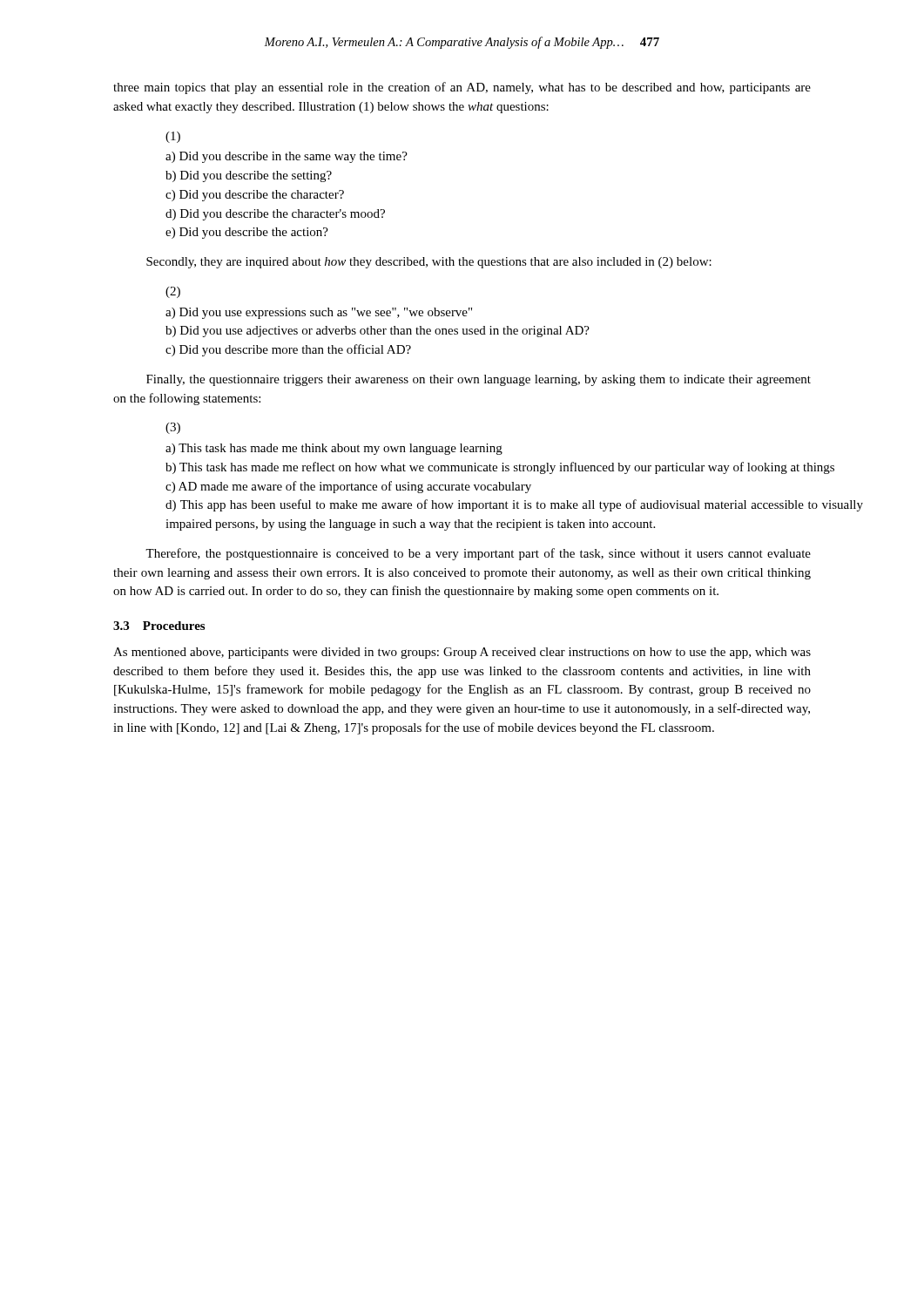Viewport: 924px width, 1307px height.
Task: Select the block starting "Finally, the questionnaire triggers their awareness"
Action: (x=462, y=388)
